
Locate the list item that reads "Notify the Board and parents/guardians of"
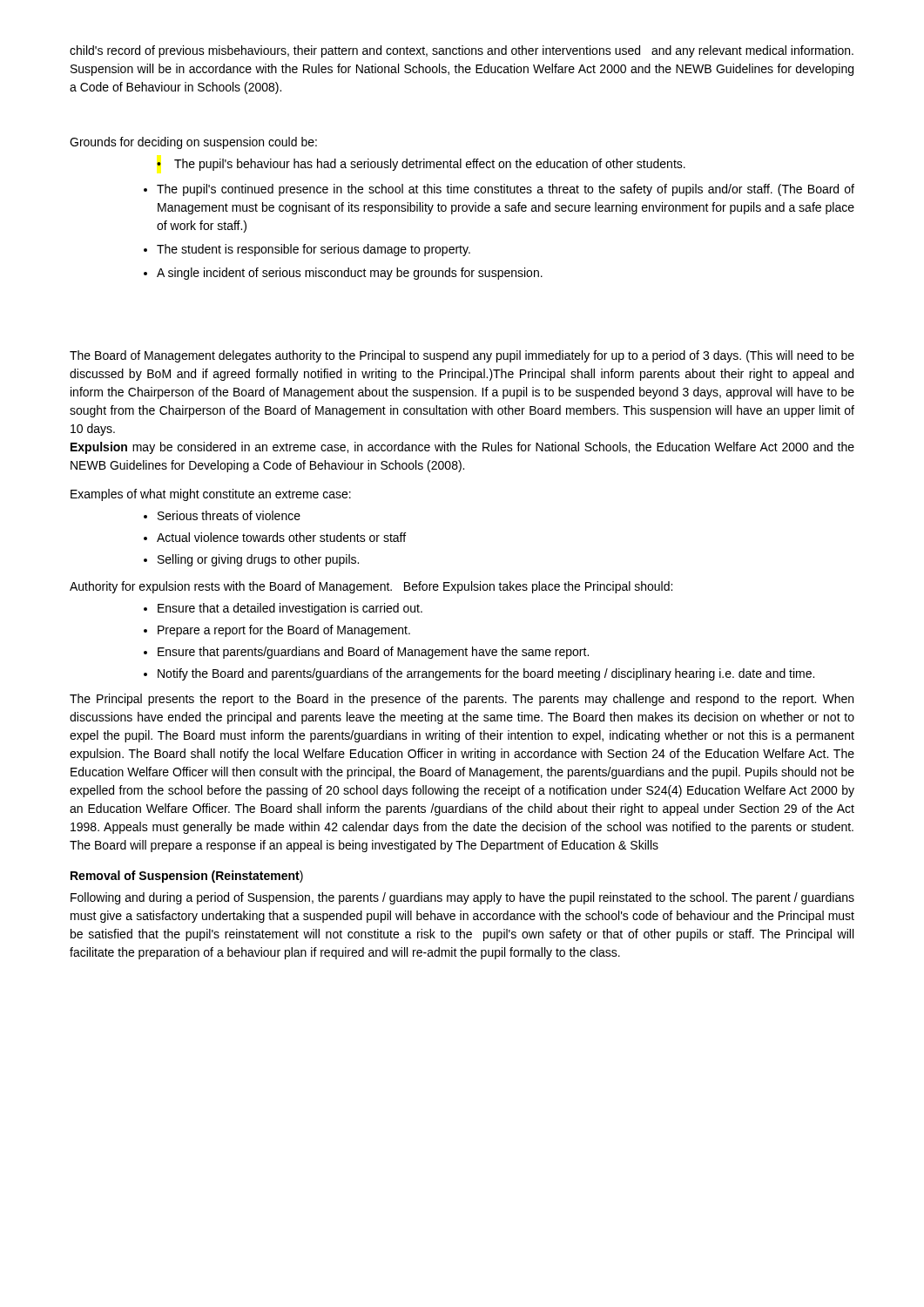[x=497, y=674]
